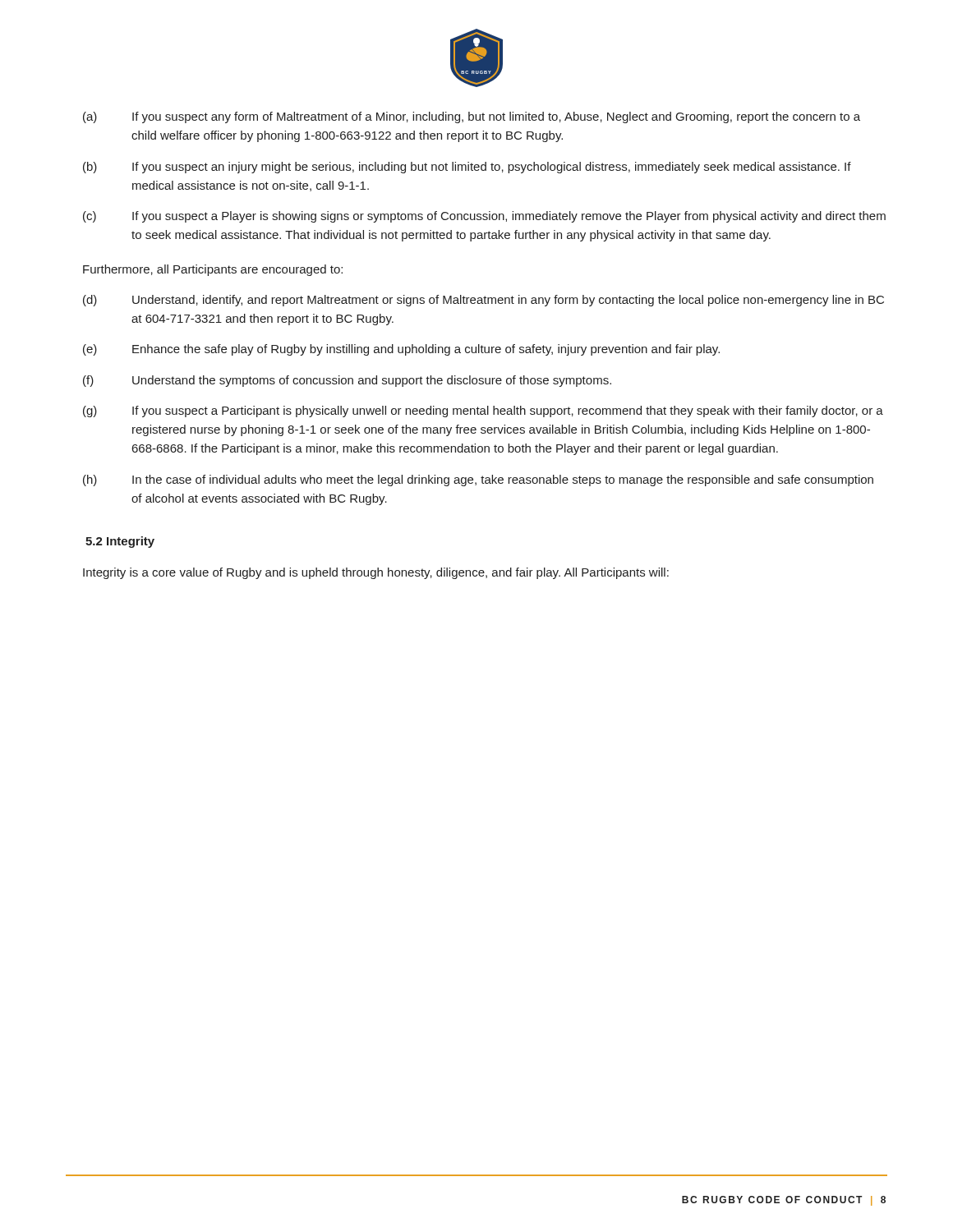Find the text starting "(f) Understand the"
This screenshot has height=1232, width=953.
pos(485,380)
